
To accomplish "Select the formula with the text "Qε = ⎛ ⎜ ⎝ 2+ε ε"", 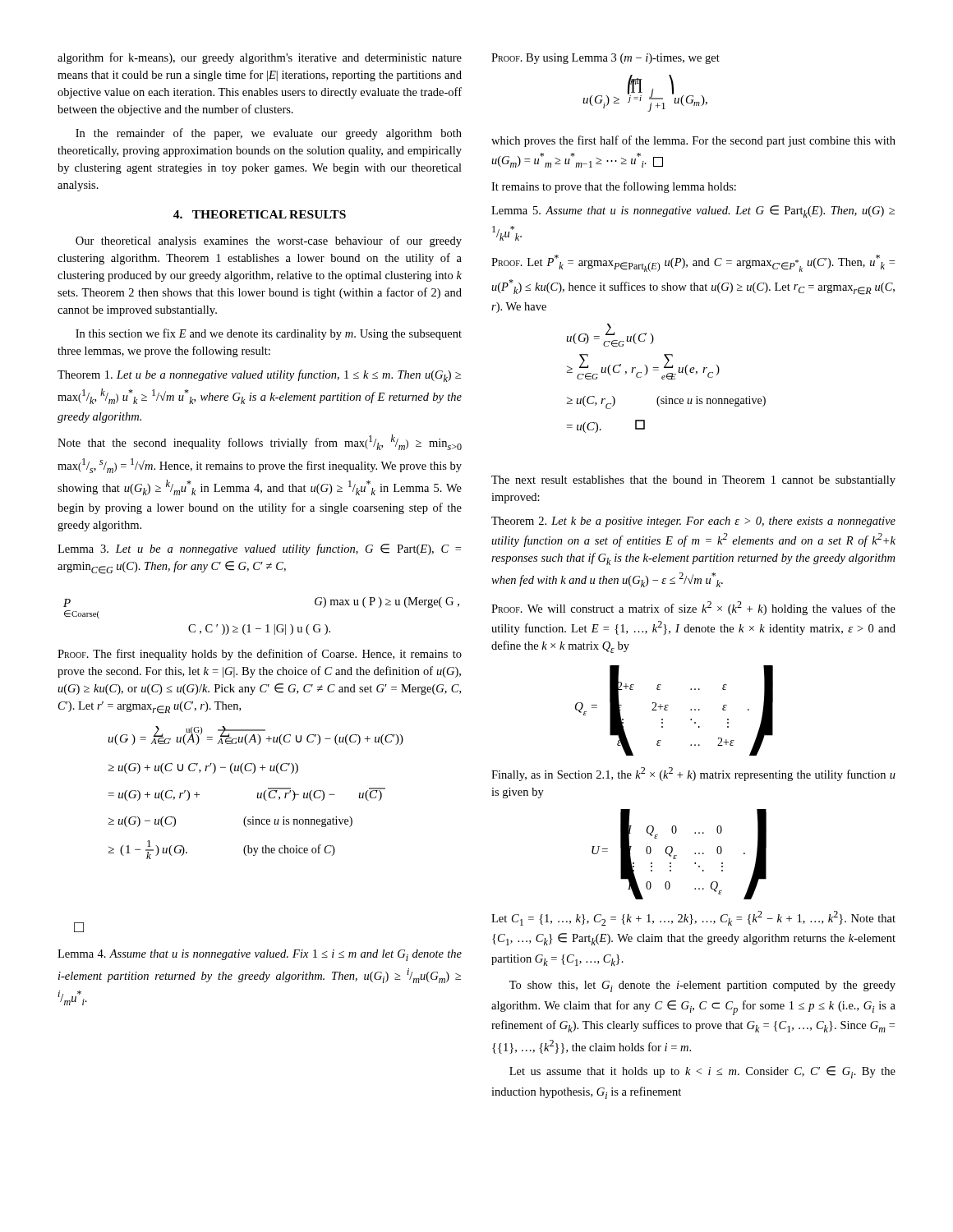I will (693, 711).
